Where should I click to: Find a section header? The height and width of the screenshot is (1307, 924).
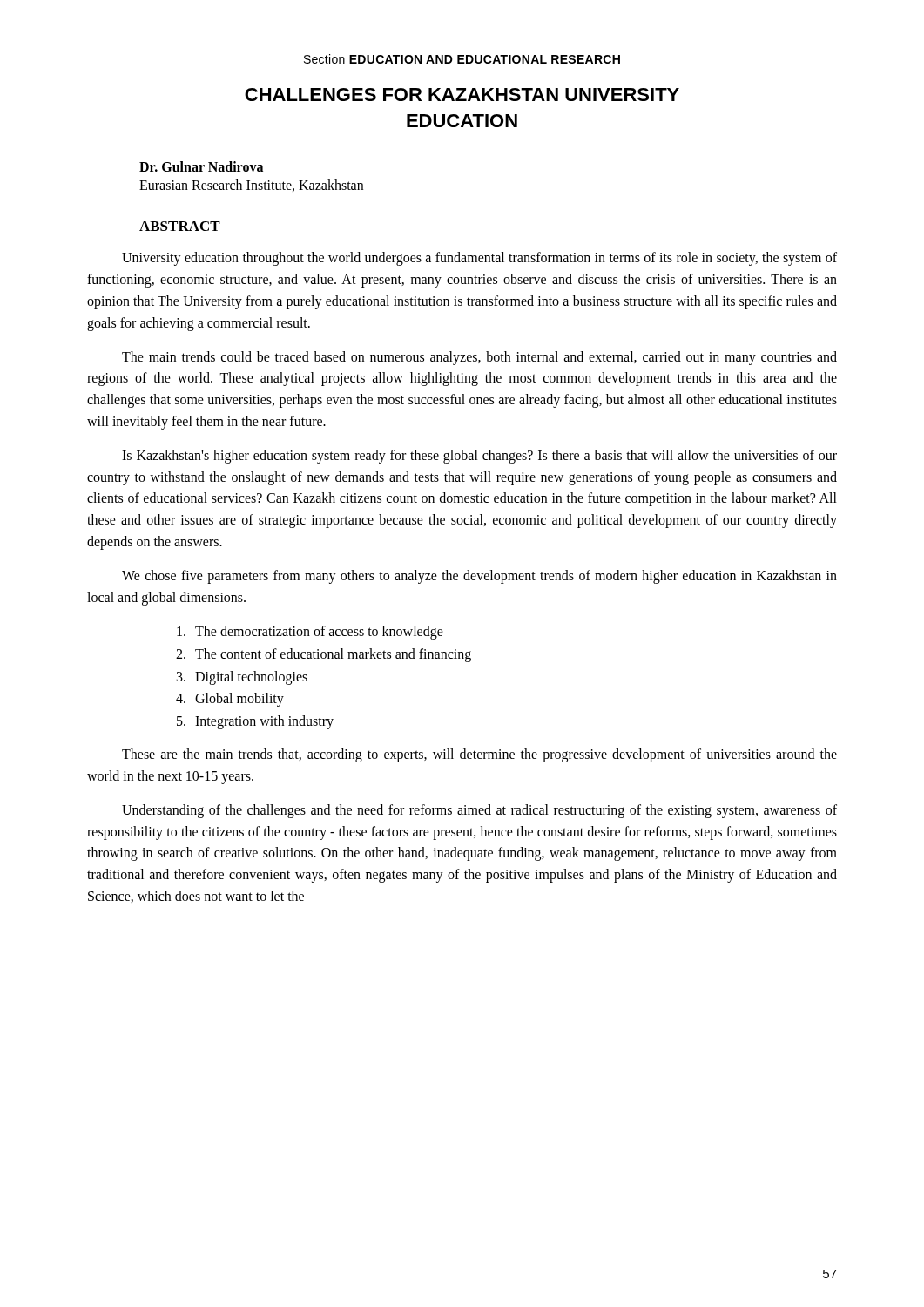[180, 226]
